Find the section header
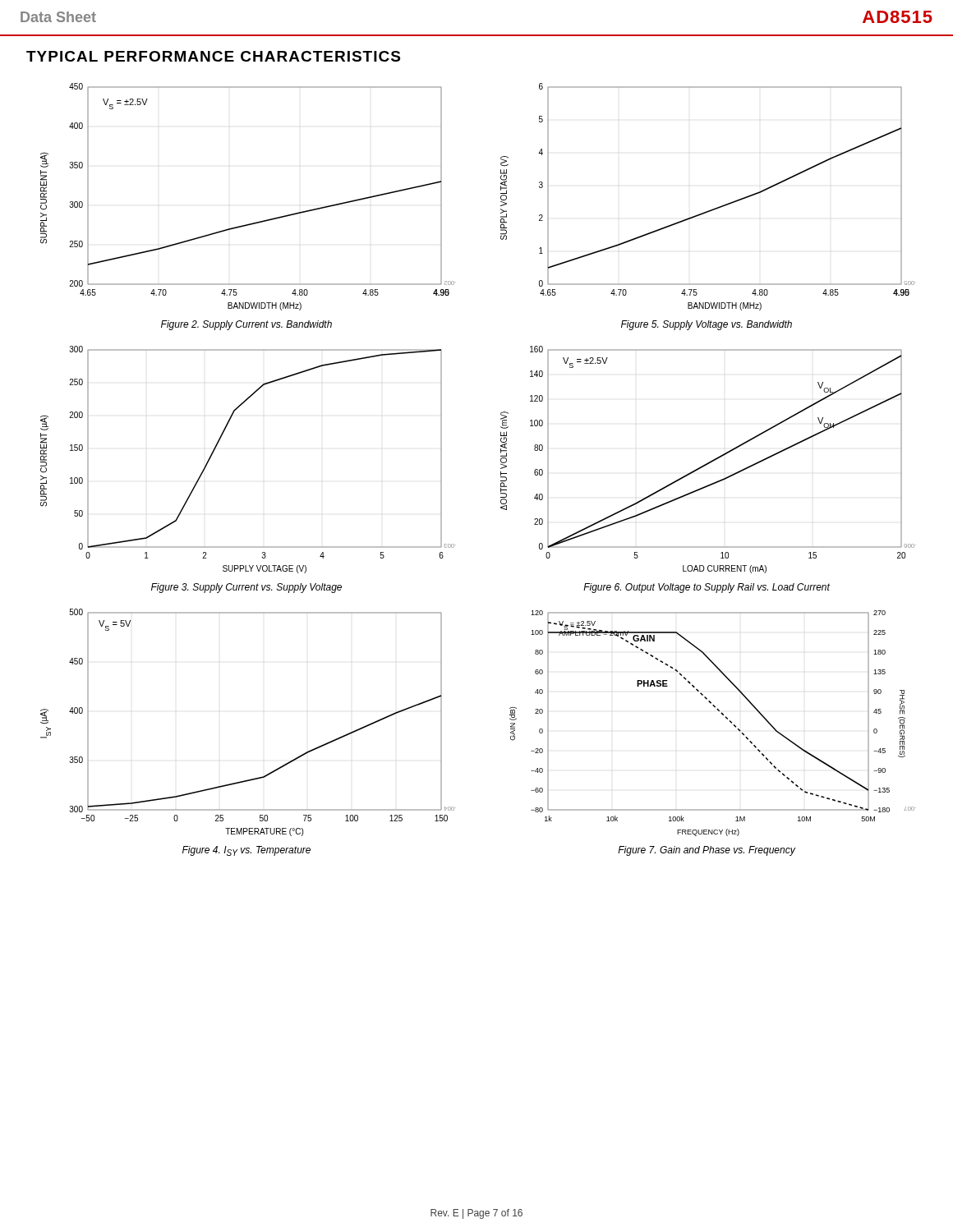The height and width of the screenshot is (1232, 953). pyautogui.click(x=214, y=56)
